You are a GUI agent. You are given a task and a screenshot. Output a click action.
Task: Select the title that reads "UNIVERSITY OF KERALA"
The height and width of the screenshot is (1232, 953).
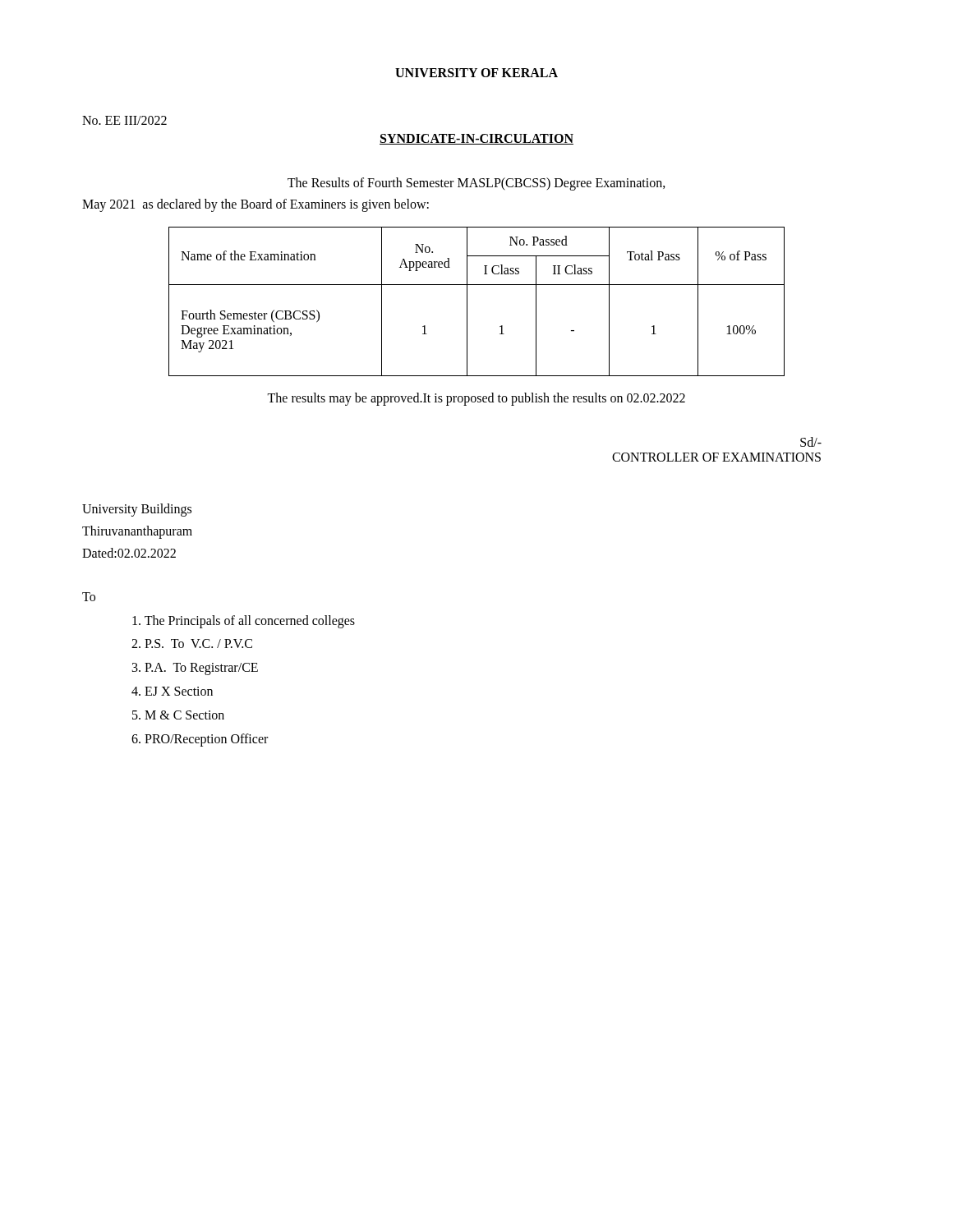pyautogui.click(x=476, y=73)
